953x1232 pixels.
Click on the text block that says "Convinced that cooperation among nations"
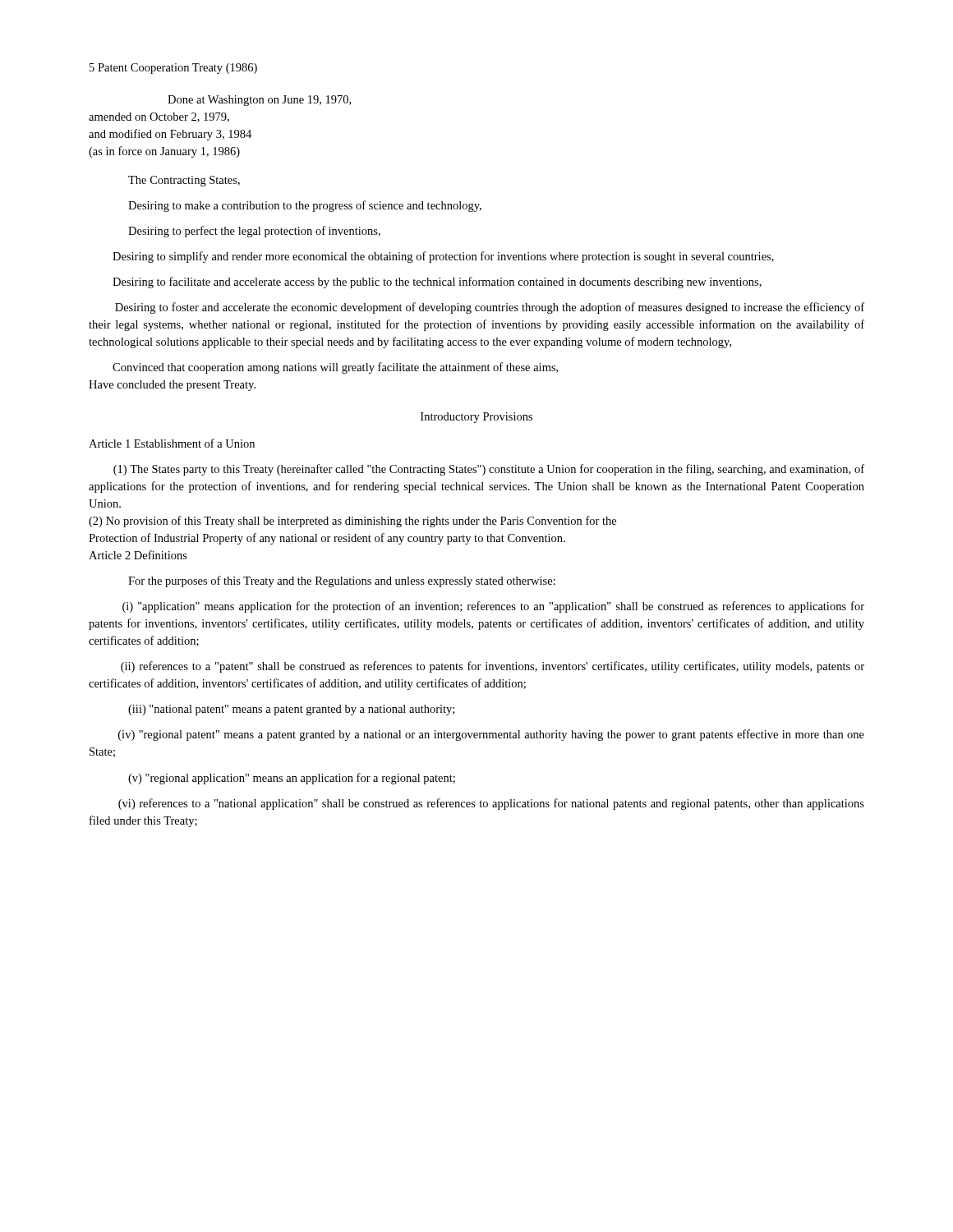coord(324,376)
